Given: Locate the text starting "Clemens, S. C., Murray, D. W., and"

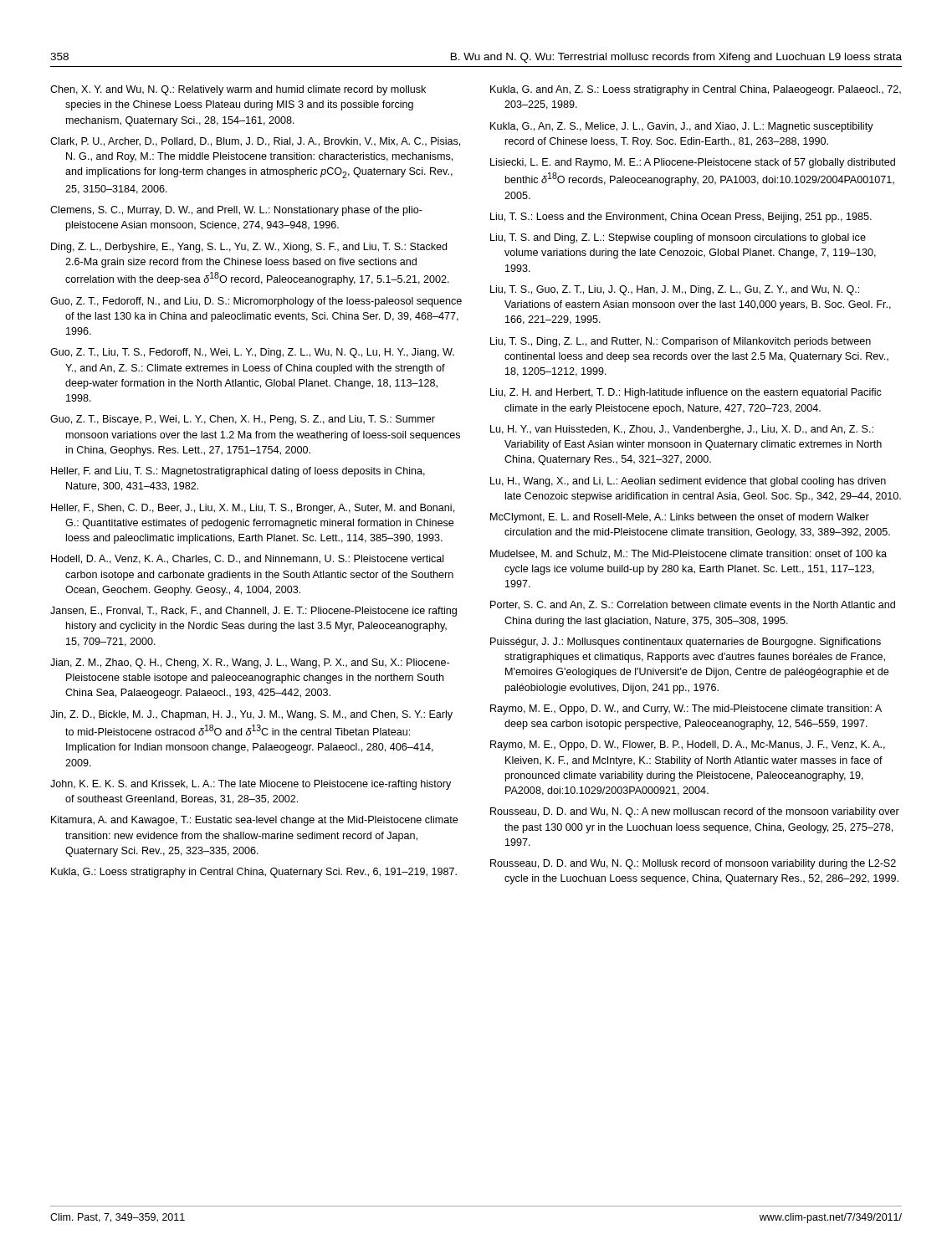Looking at the screenshot, I should tap(236, 218).
